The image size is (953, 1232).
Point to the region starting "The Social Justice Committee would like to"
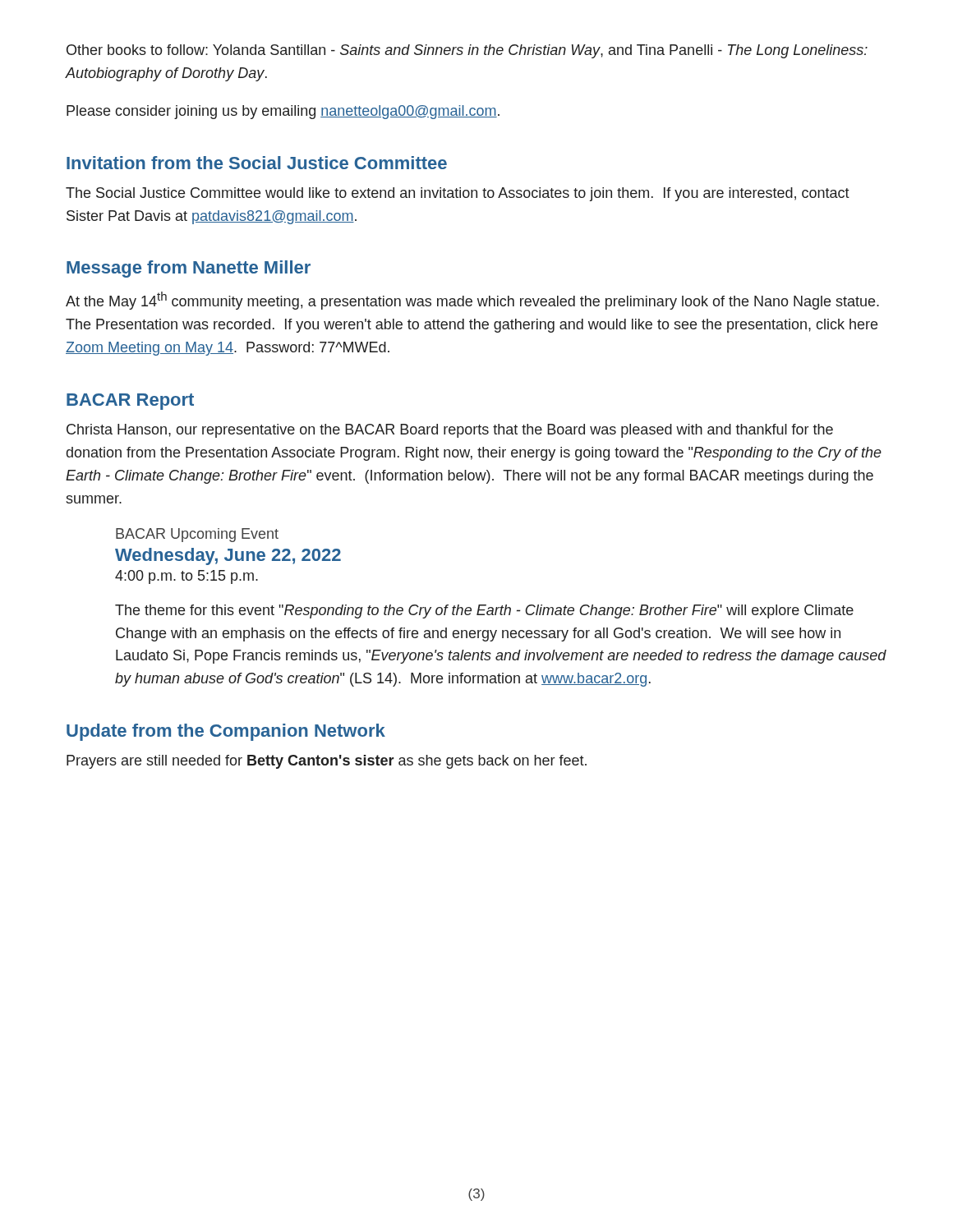tap(457, 204)
